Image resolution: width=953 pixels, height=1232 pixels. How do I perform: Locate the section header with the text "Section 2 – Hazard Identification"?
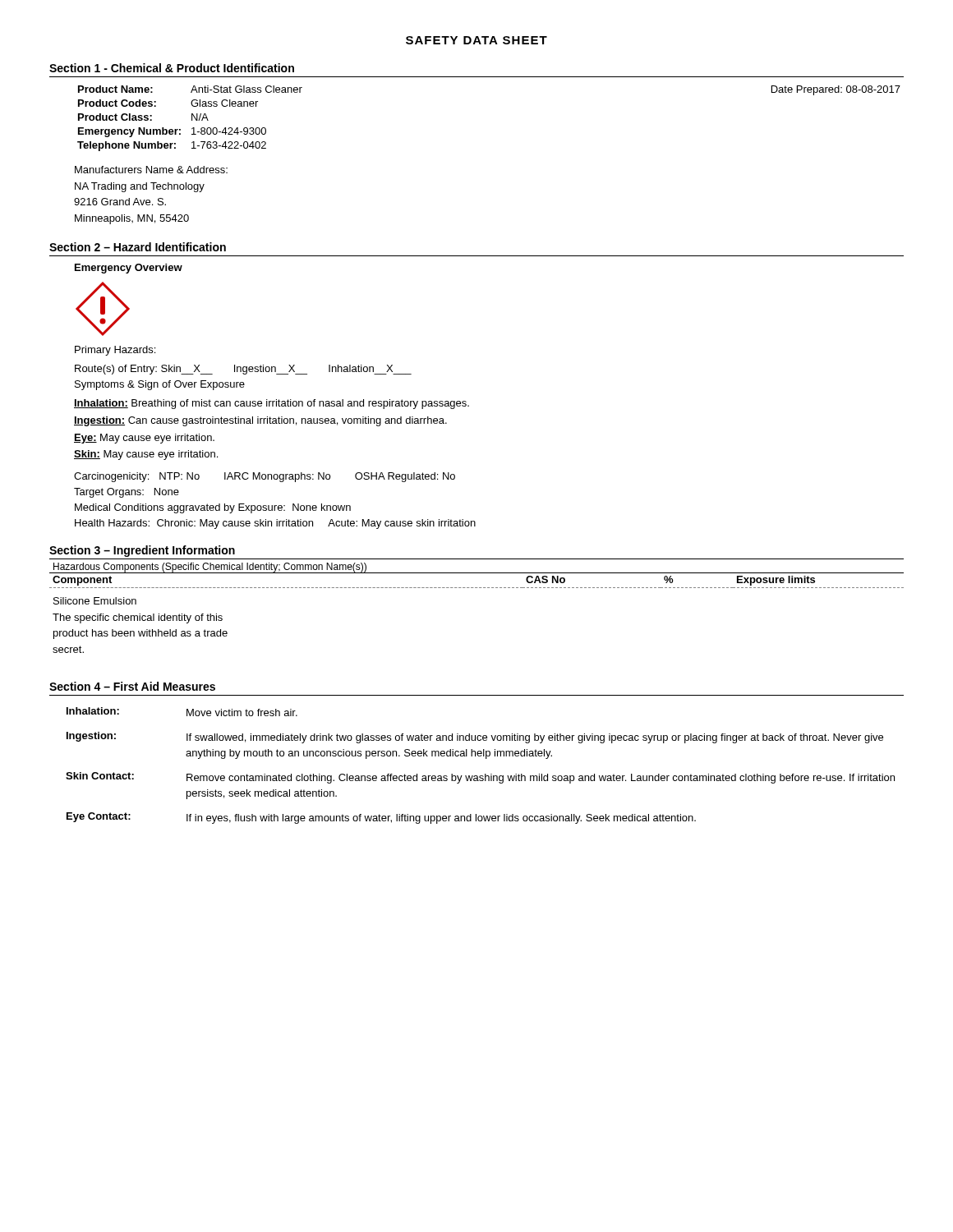click(138, 247)
